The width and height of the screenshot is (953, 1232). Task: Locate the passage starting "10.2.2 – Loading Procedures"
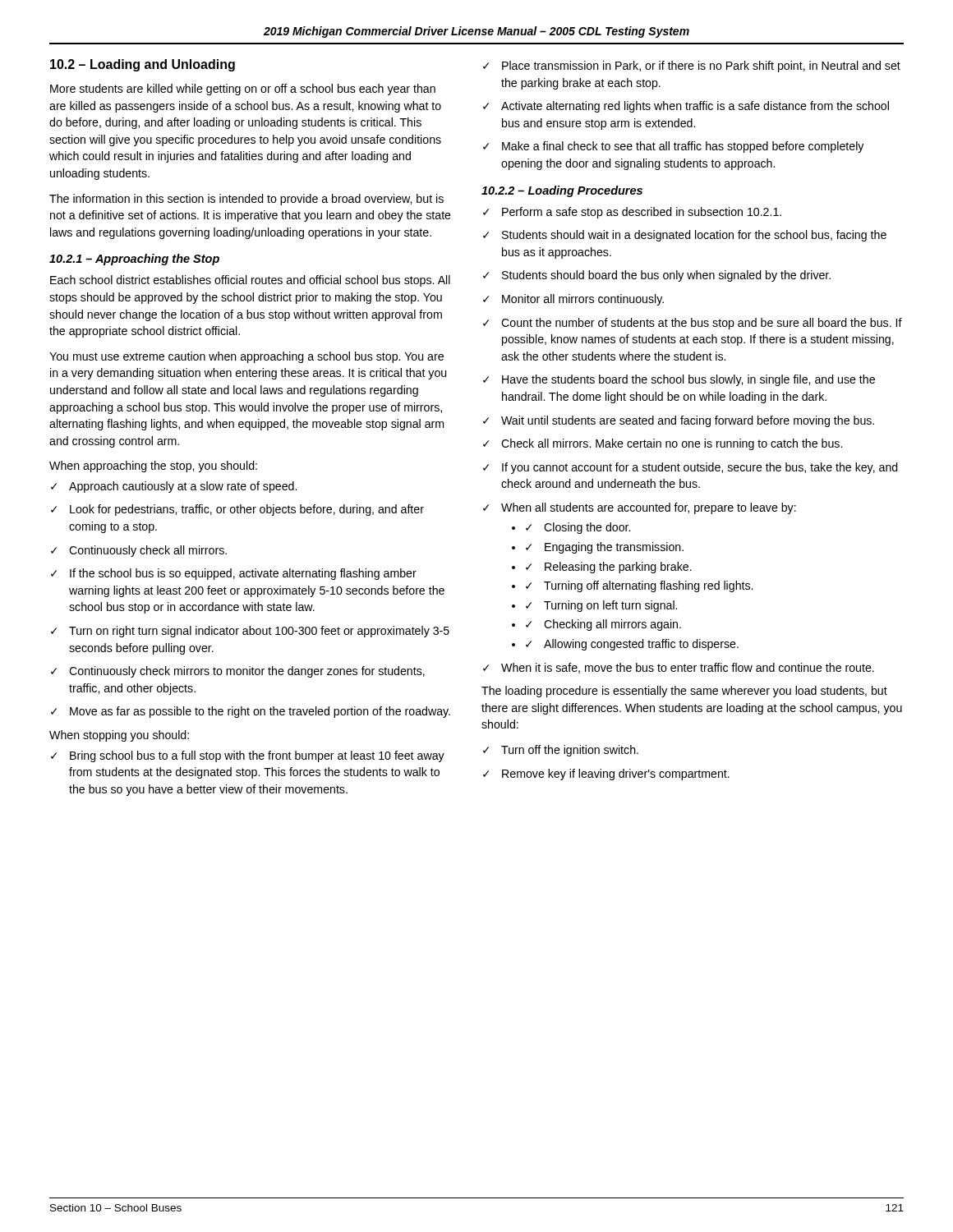click(562, 191)
